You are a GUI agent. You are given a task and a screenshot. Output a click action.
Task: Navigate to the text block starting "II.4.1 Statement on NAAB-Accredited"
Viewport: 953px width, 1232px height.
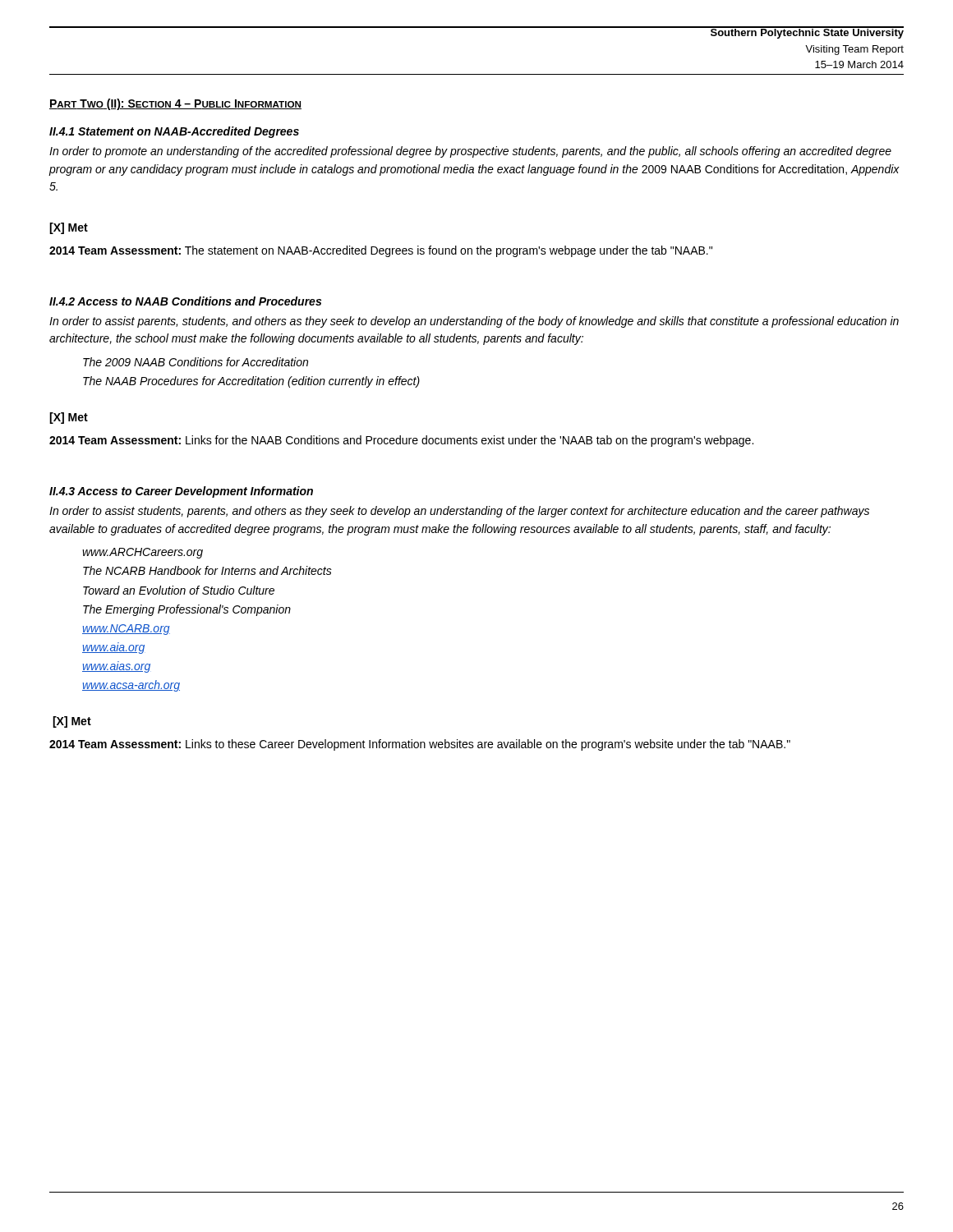pos(174,131)
